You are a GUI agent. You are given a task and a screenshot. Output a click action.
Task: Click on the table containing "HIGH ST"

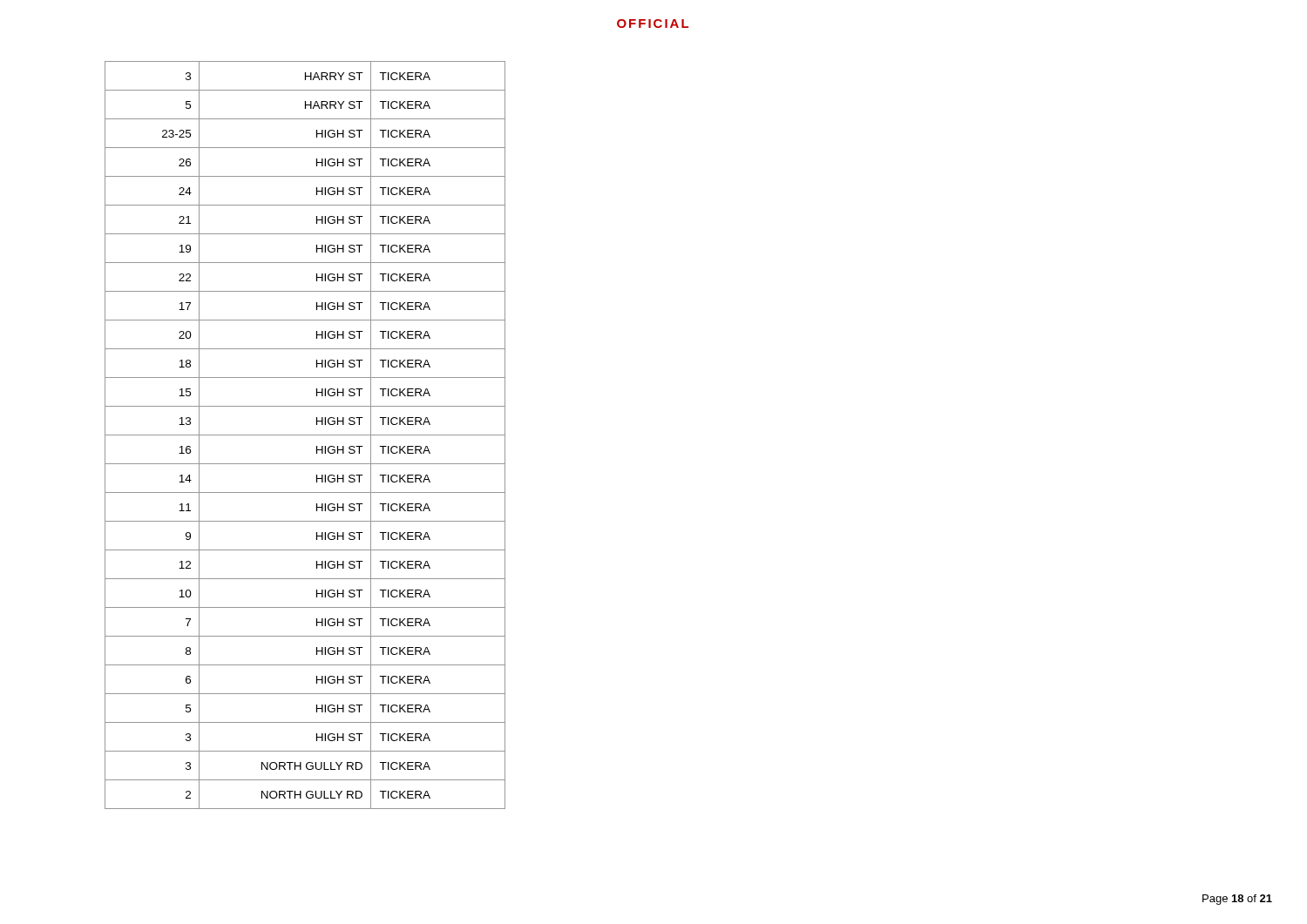(305, 435)
